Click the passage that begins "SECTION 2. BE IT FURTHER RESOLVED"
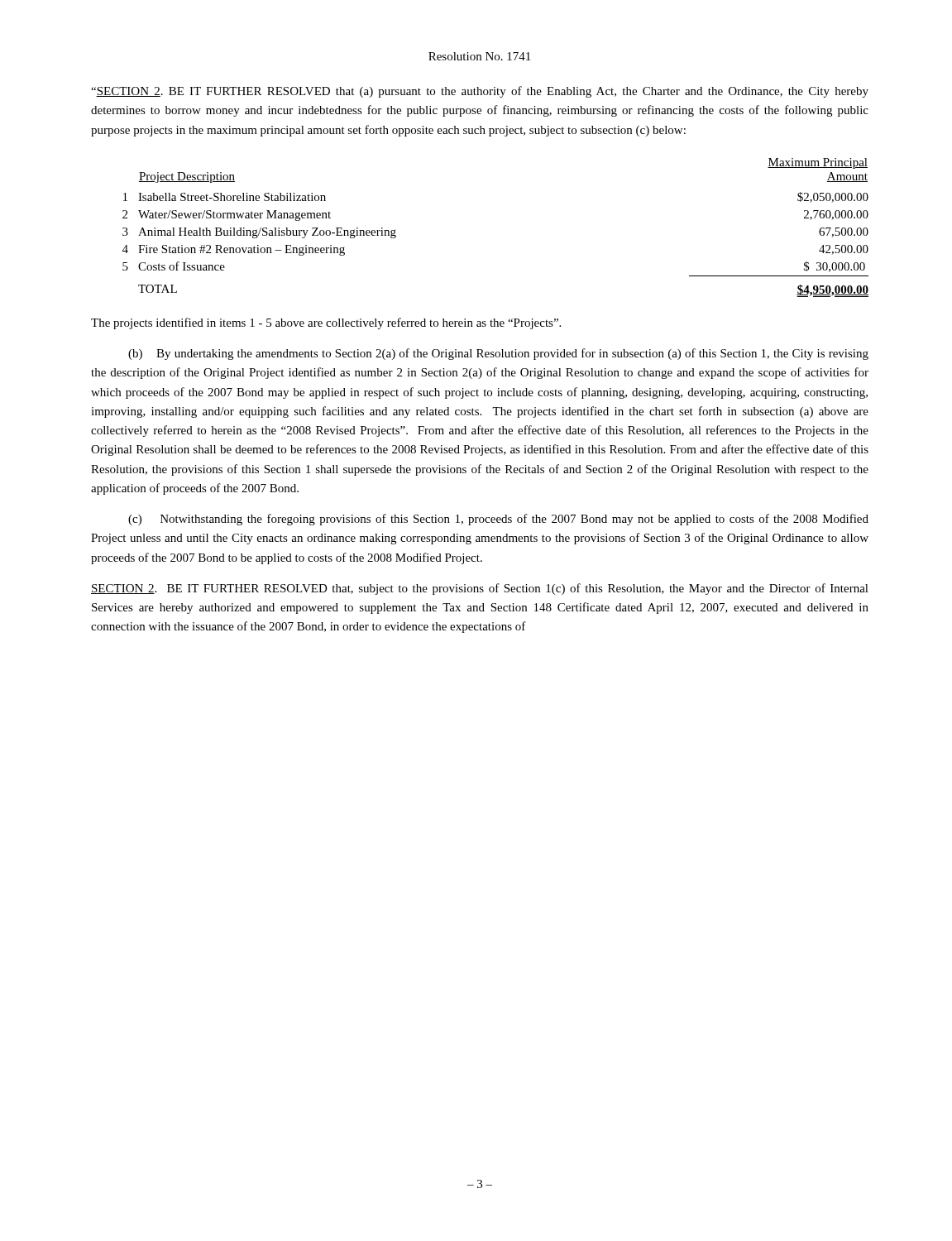 pyautogui.click(x=480, y=607)
